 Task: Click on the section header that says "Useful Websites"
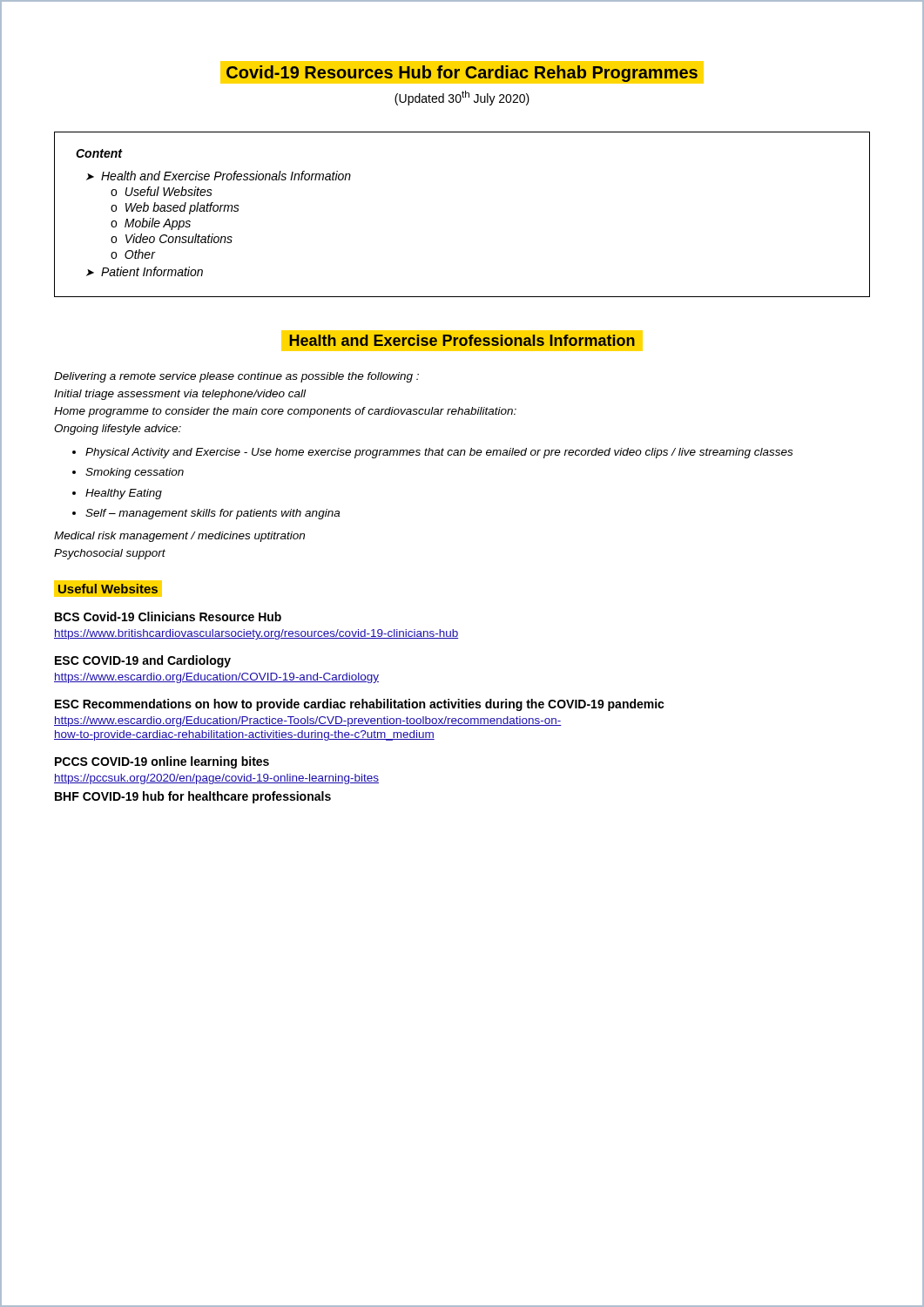tap(108, 589)
